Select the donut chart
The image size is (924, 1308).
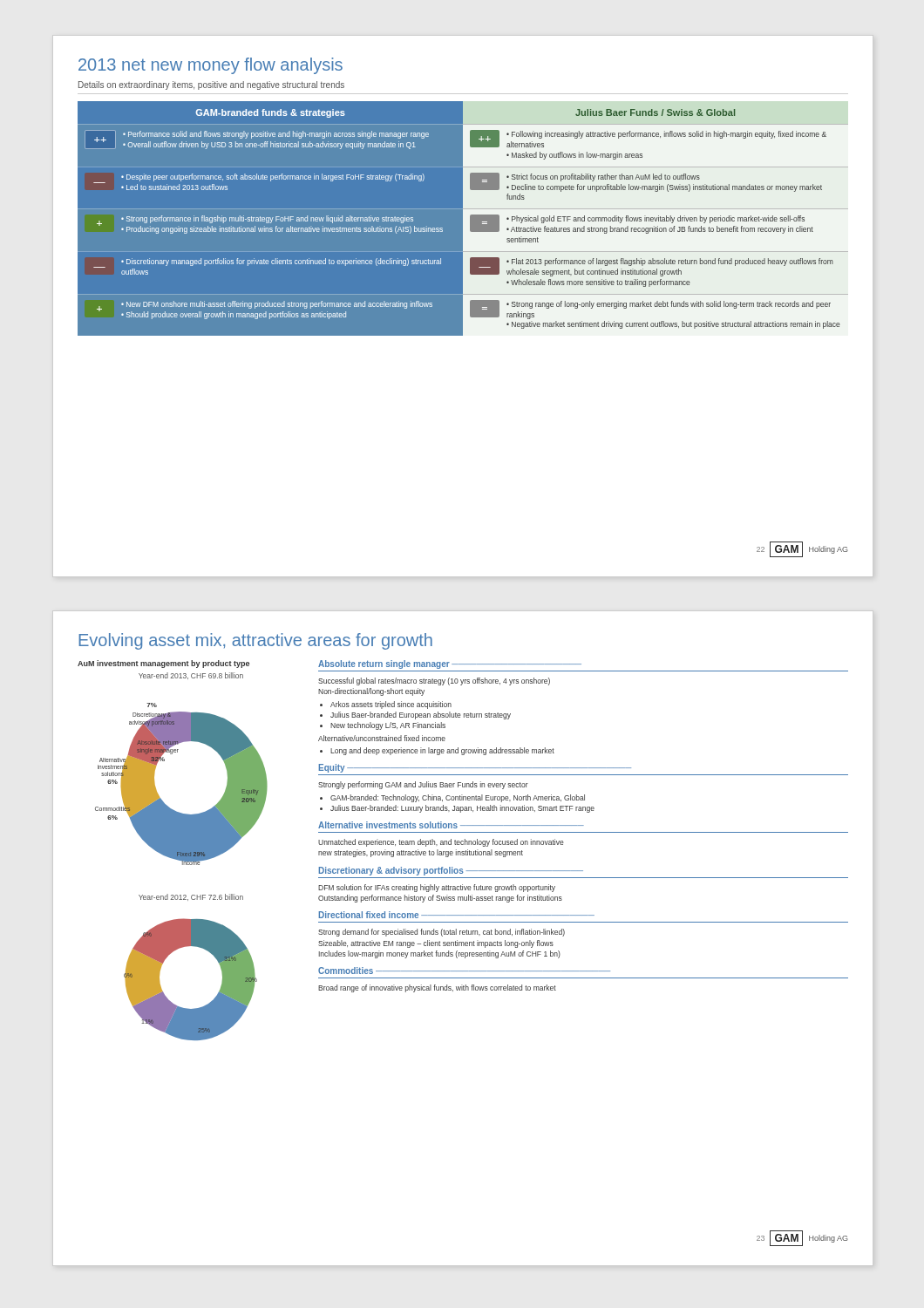(191, 863)
